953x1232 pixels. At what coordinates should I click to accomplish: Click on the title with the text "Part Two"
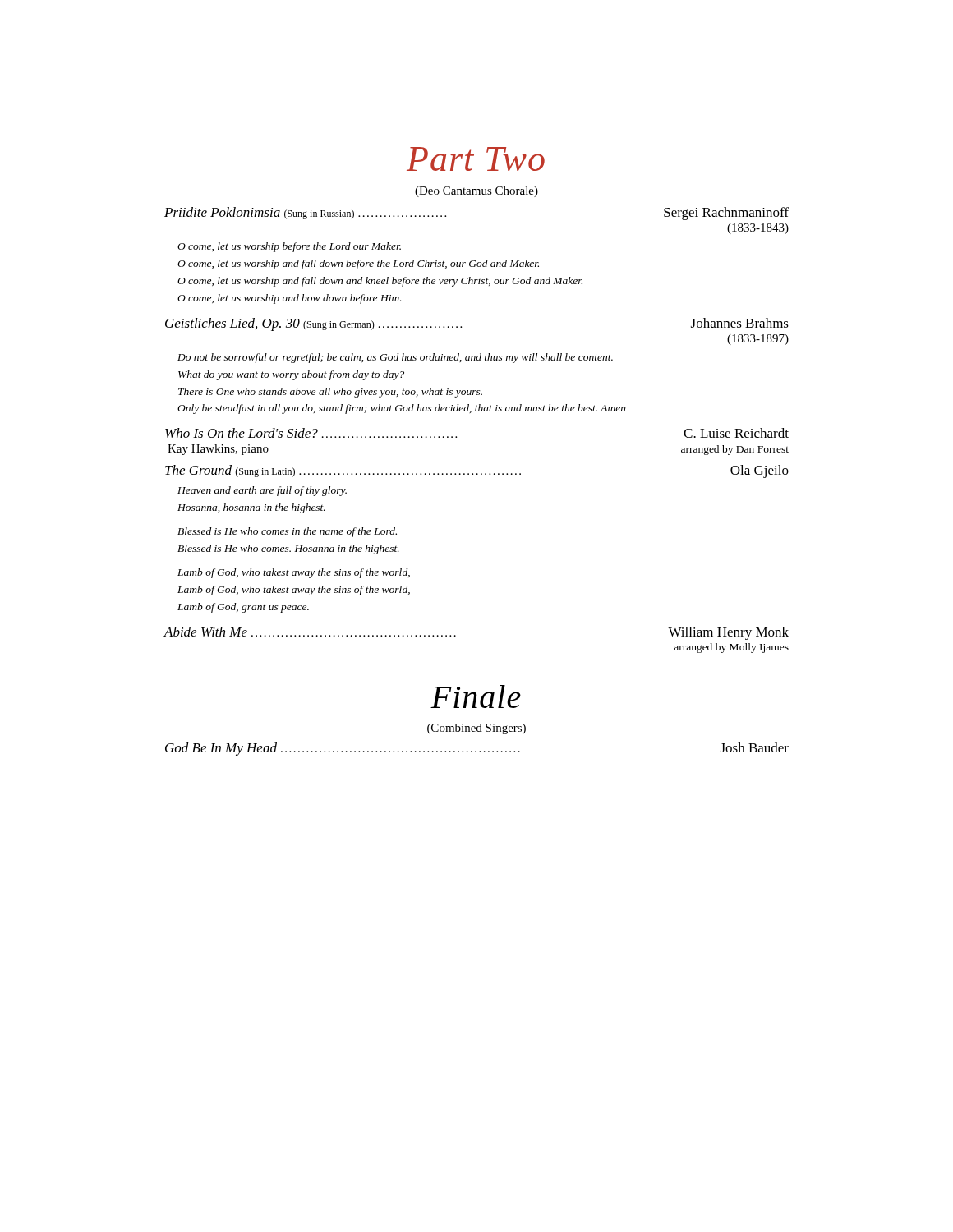476,155
